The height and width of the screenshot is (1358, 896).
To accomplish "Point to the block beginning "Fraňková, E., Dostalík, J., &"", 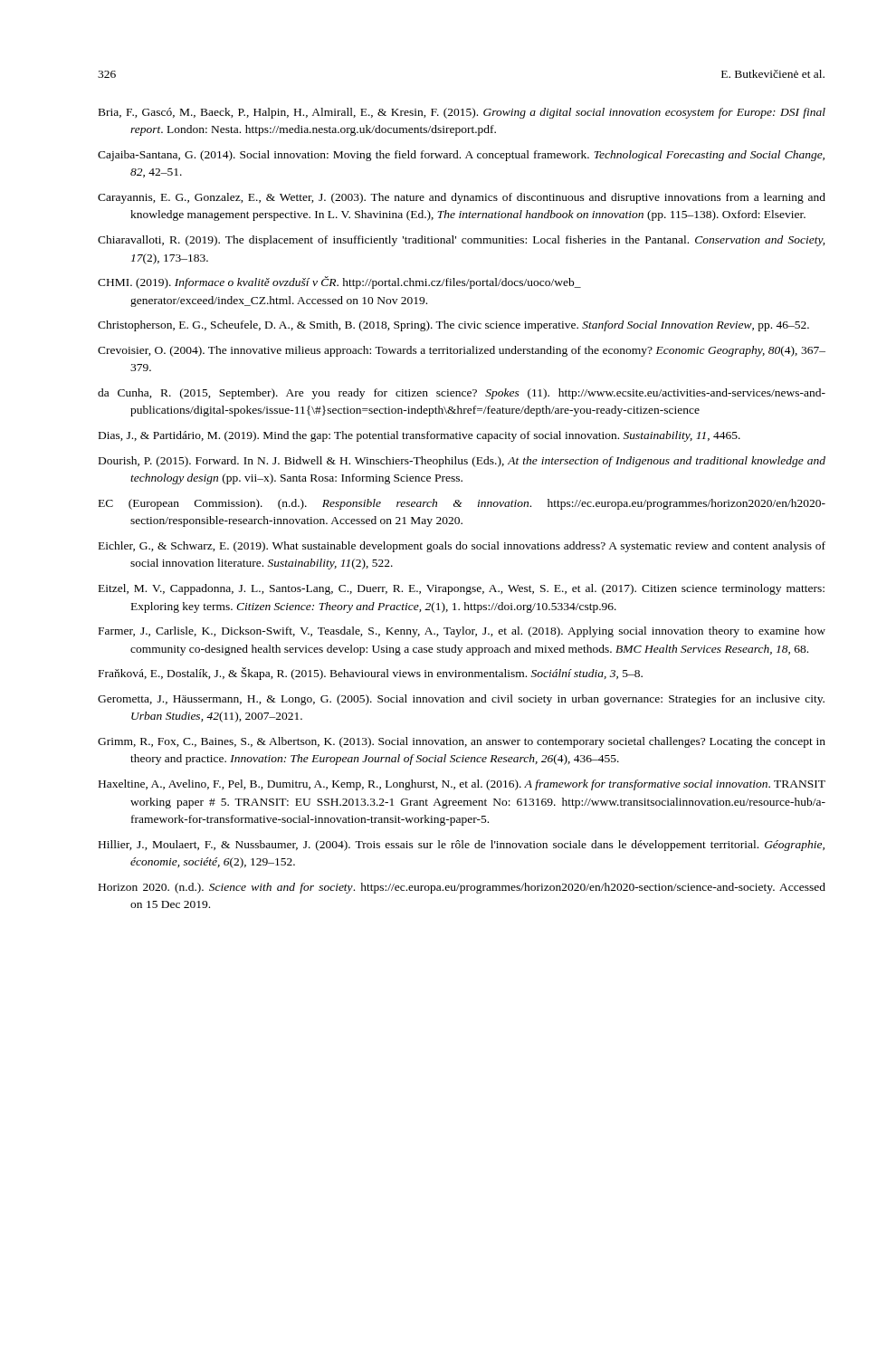I will (371, 673).
